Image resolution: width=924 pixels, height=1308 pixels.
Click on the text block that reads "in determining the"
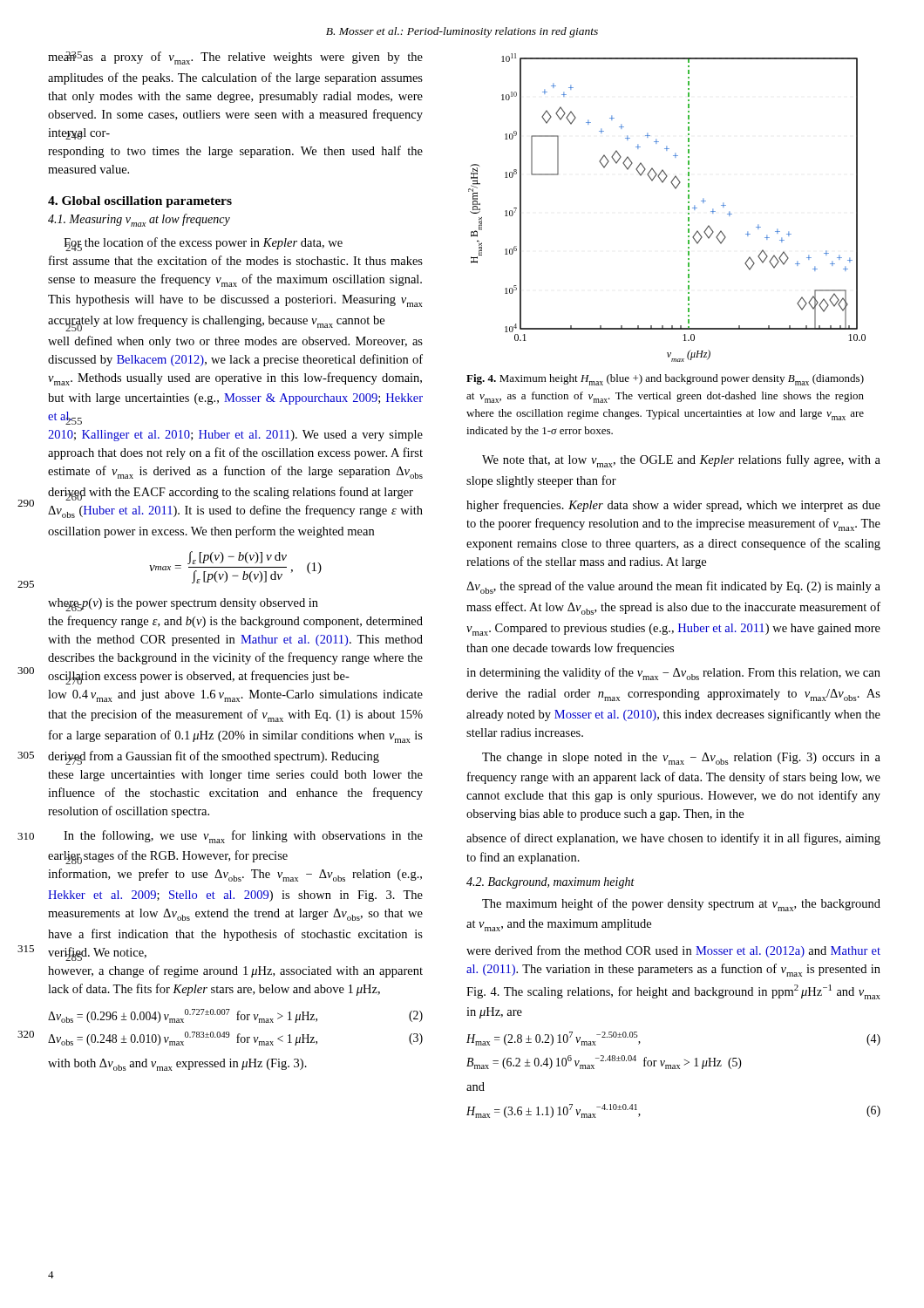pyautogui.click(x=673, y=703)
